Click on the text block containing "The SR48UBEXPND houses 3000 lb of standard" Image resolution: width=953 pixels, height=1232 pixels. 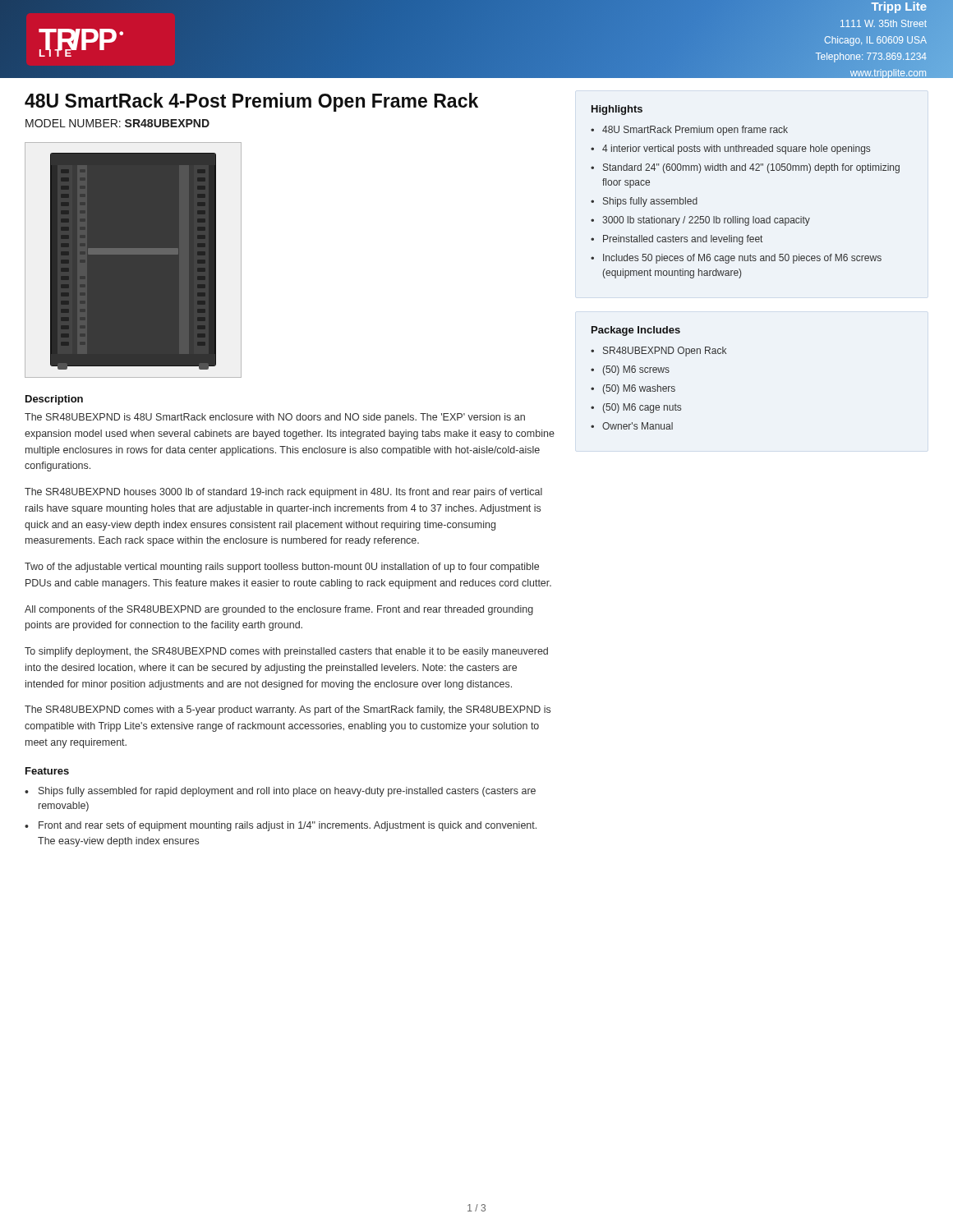284,516
